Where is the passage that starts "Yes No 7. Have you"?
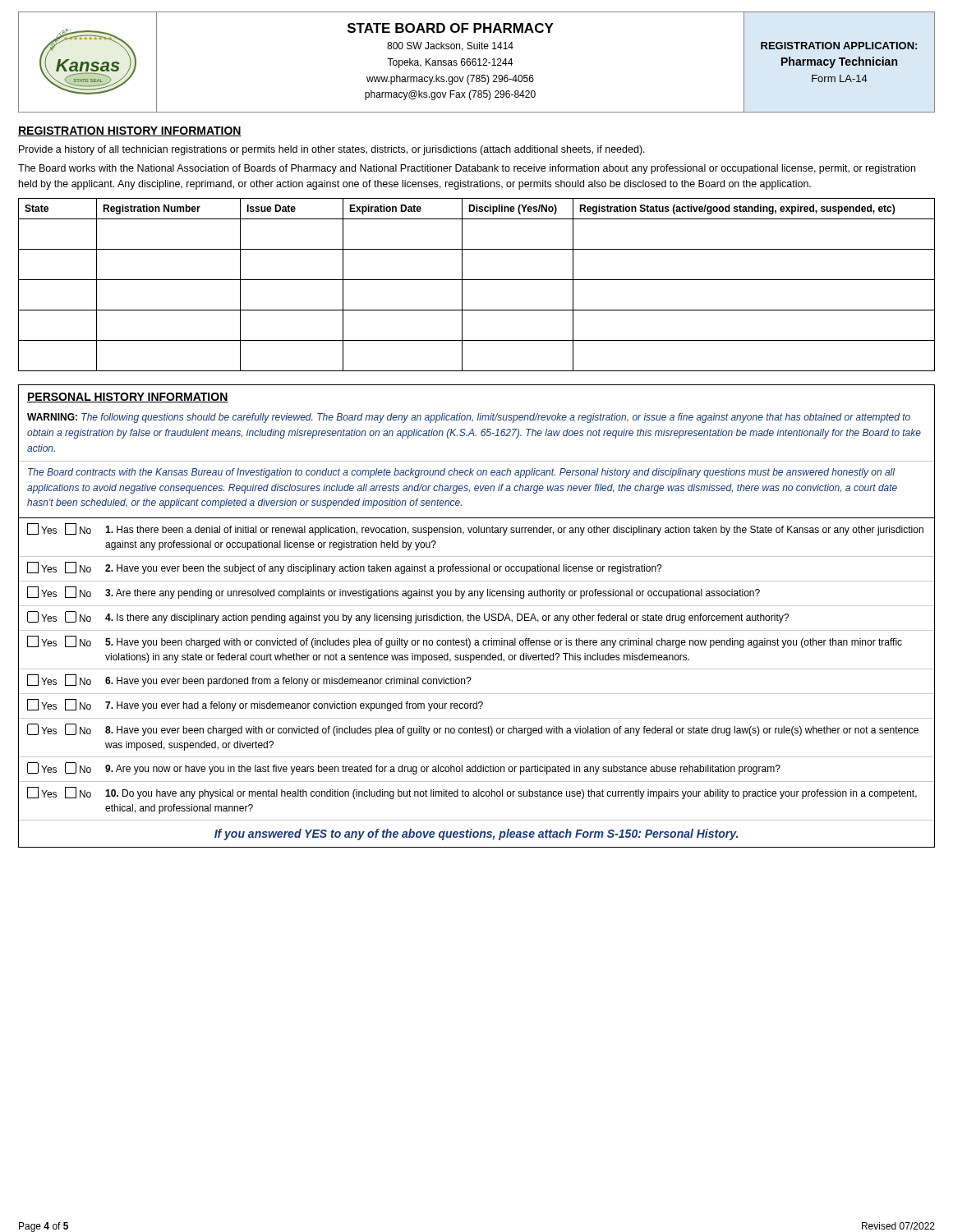 click(x=476, y=706)
